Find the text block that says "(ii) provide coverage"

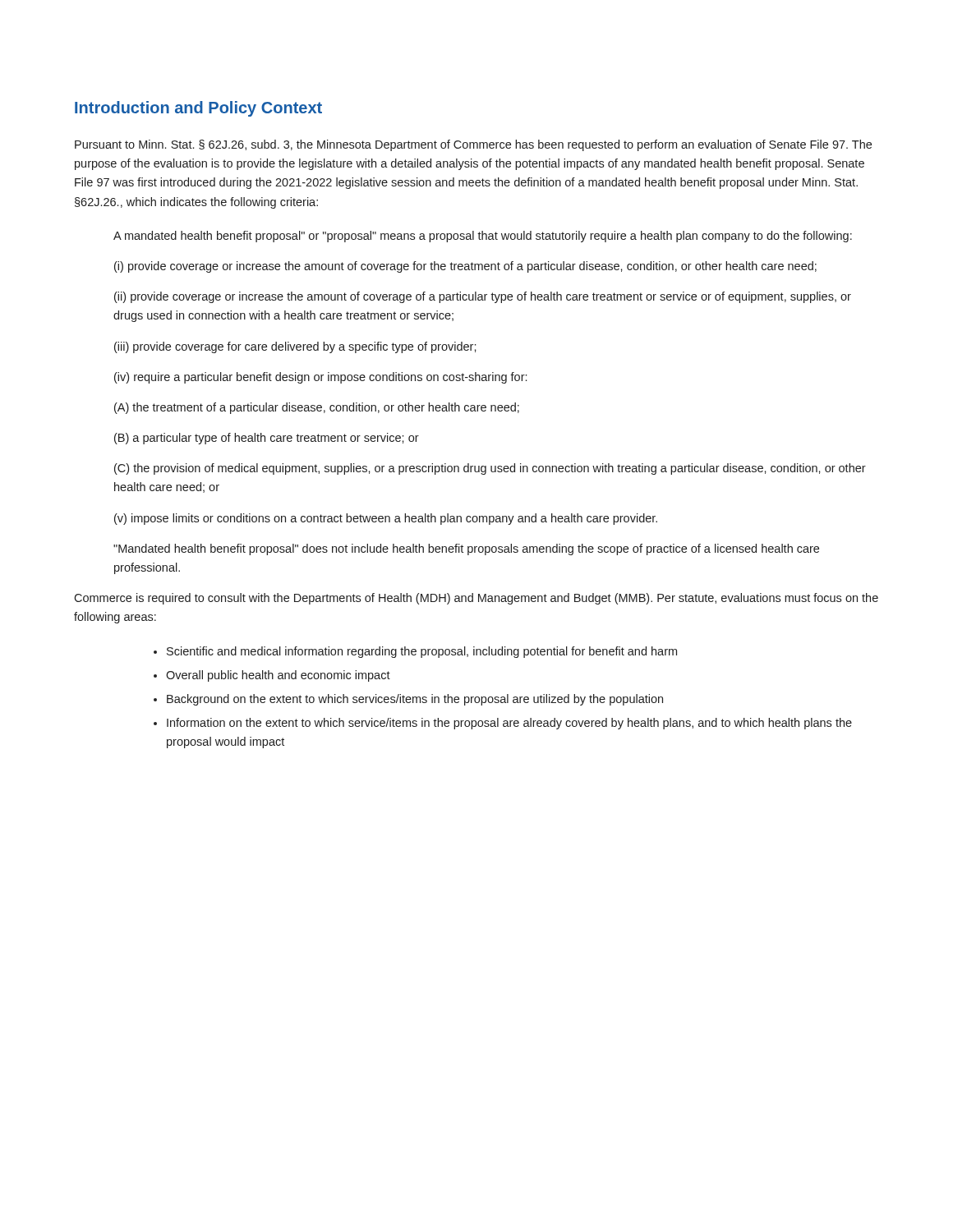pyautogui.click(x=482, y=306)
